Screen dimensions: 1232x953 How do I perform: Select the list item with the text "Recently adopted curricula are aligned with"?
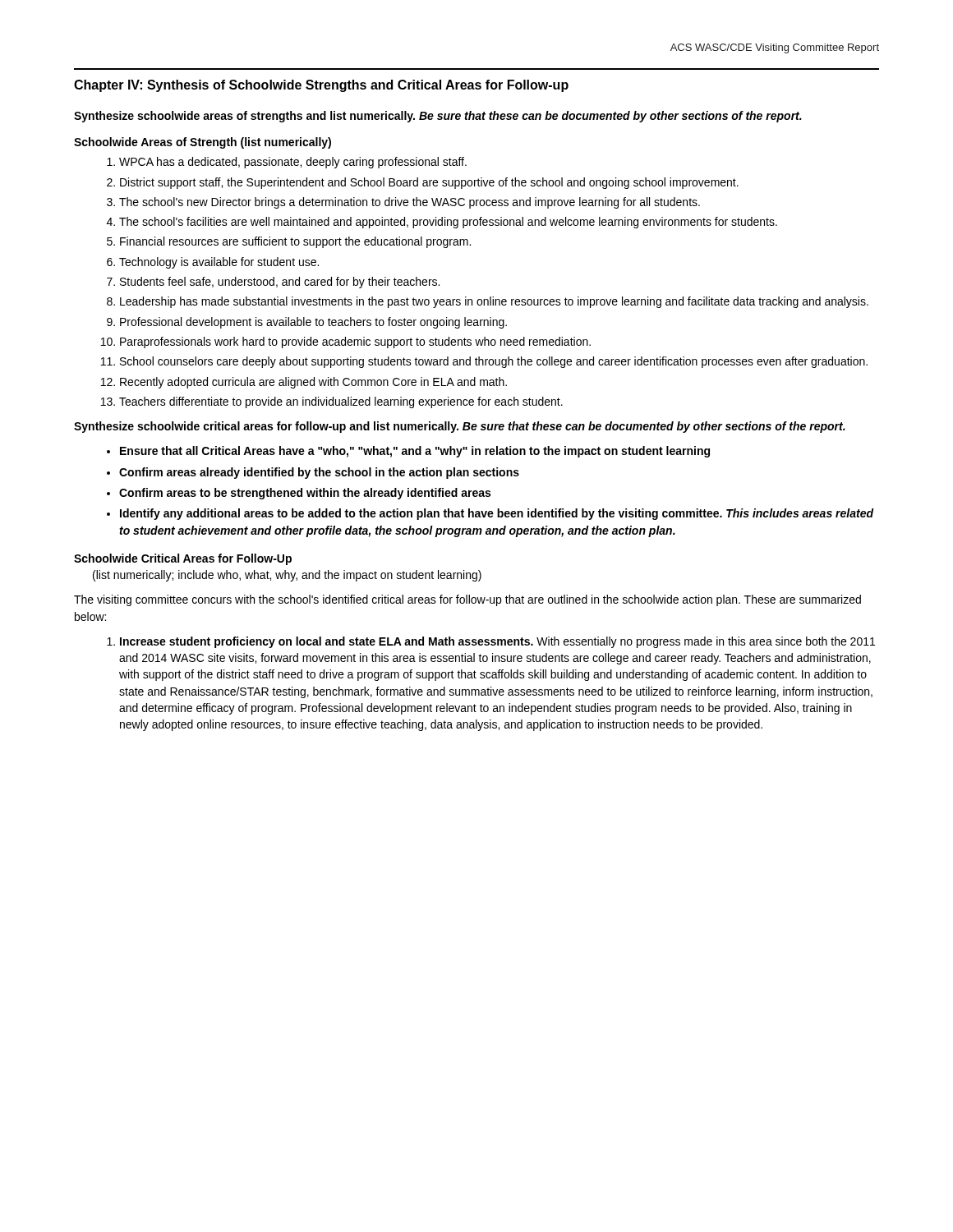click(499, 382)
